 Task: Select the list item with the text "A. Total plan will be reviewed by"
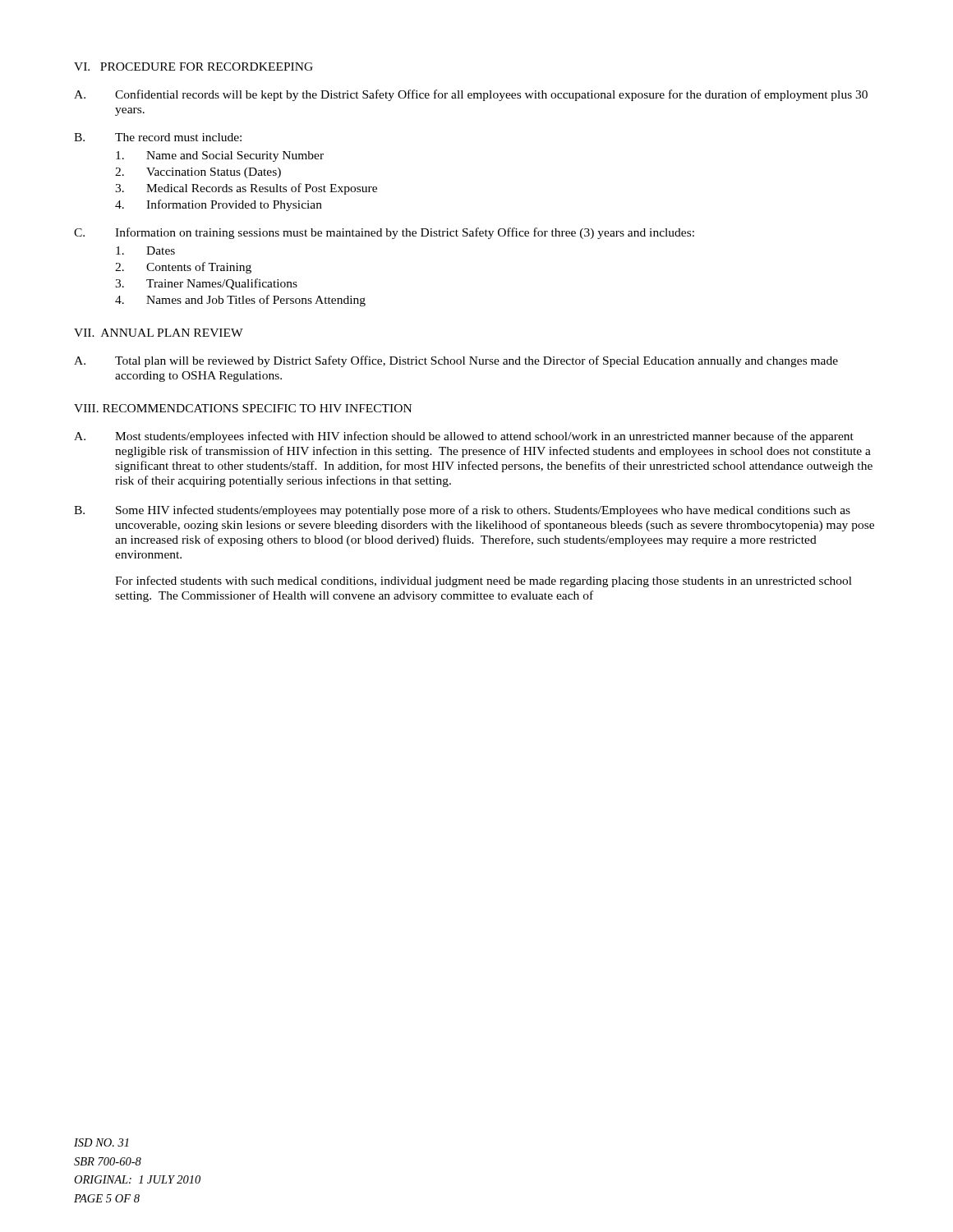coord(476,368)
